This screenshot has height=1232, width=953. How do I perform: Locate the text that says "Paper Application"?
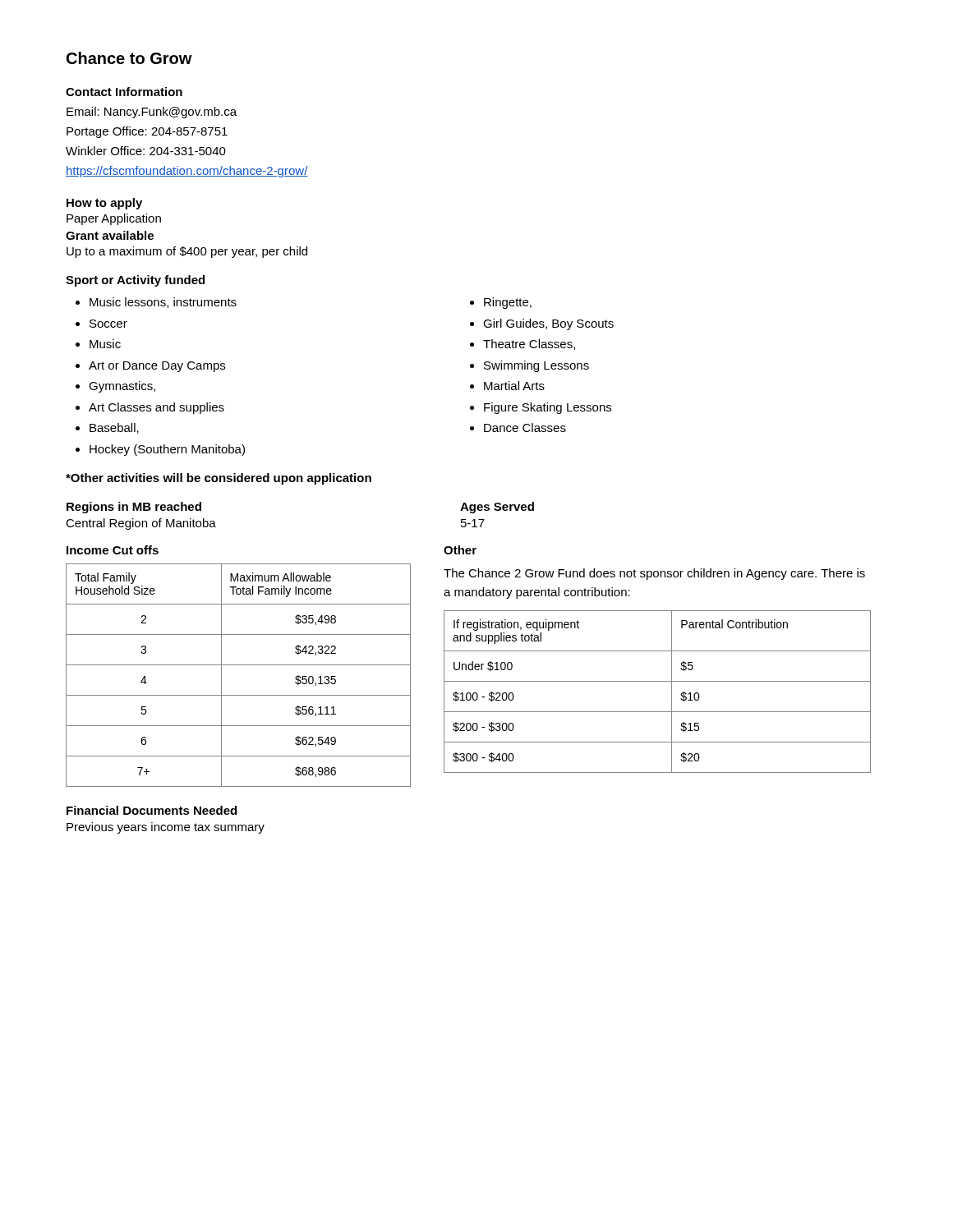pos(114,218)
